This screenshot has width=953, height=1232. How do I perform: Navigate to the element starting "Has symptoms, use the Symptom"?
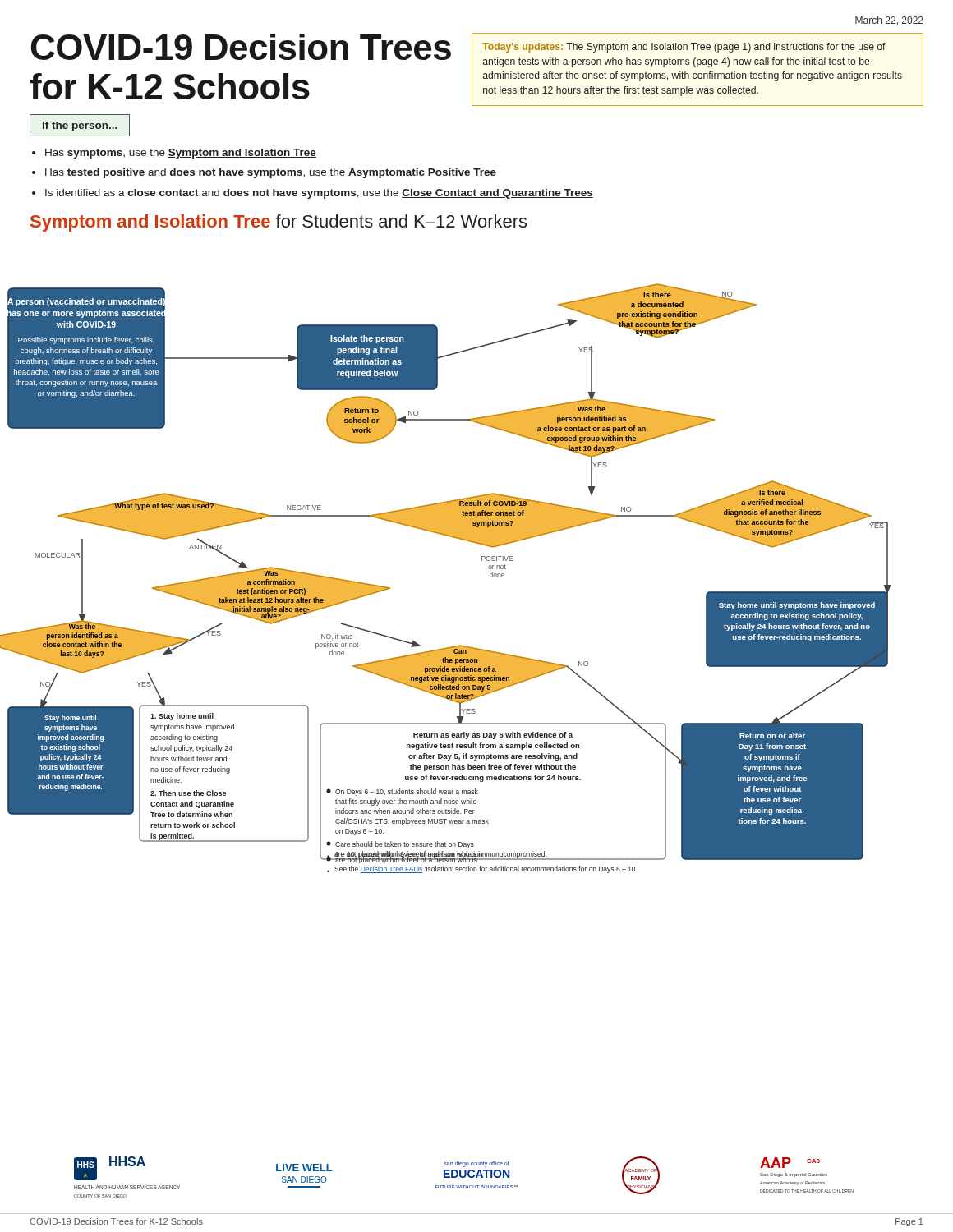(180, 152)
